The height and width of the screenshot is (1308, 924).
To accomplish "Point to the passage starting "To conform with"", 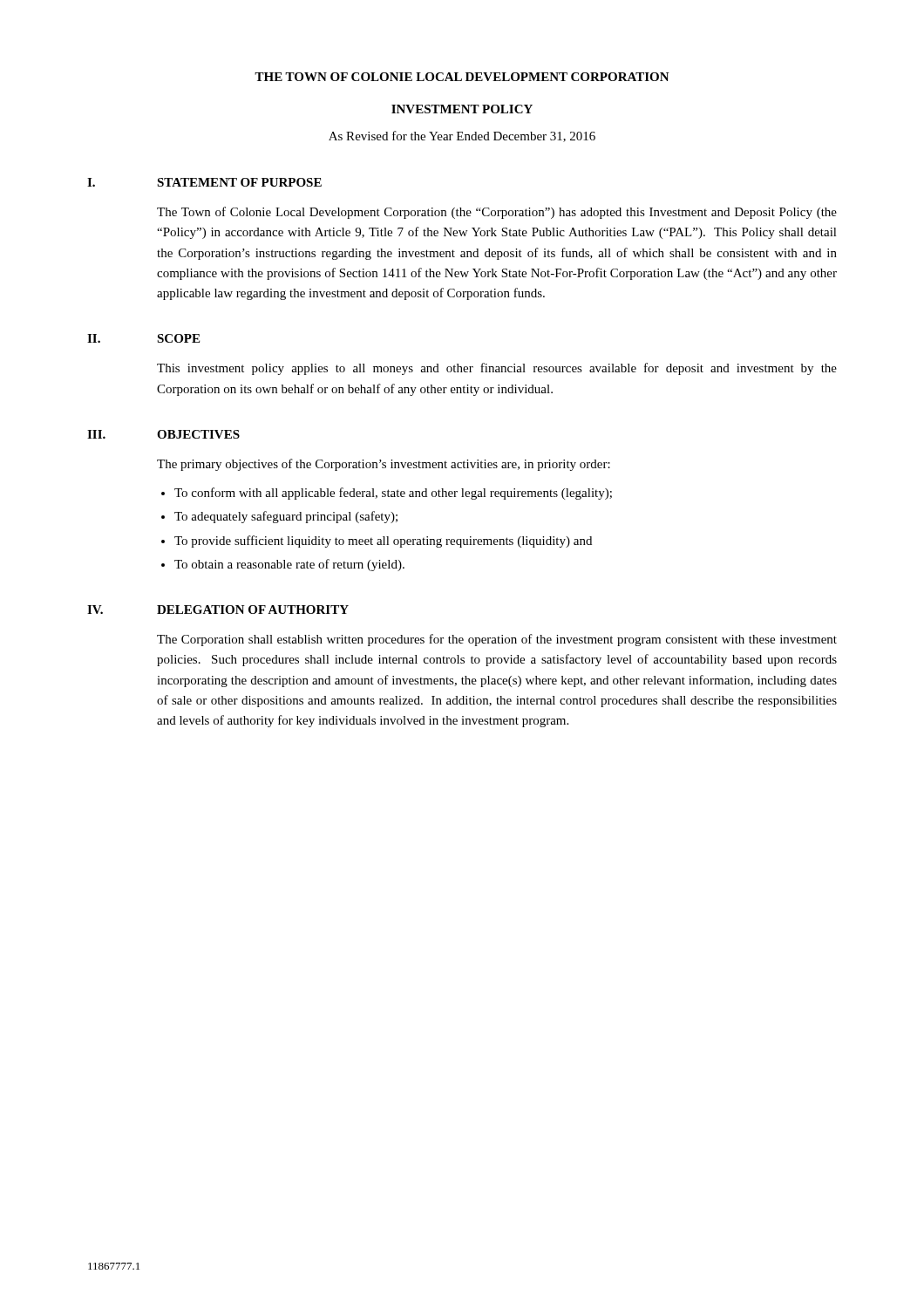I will (394, 493).
